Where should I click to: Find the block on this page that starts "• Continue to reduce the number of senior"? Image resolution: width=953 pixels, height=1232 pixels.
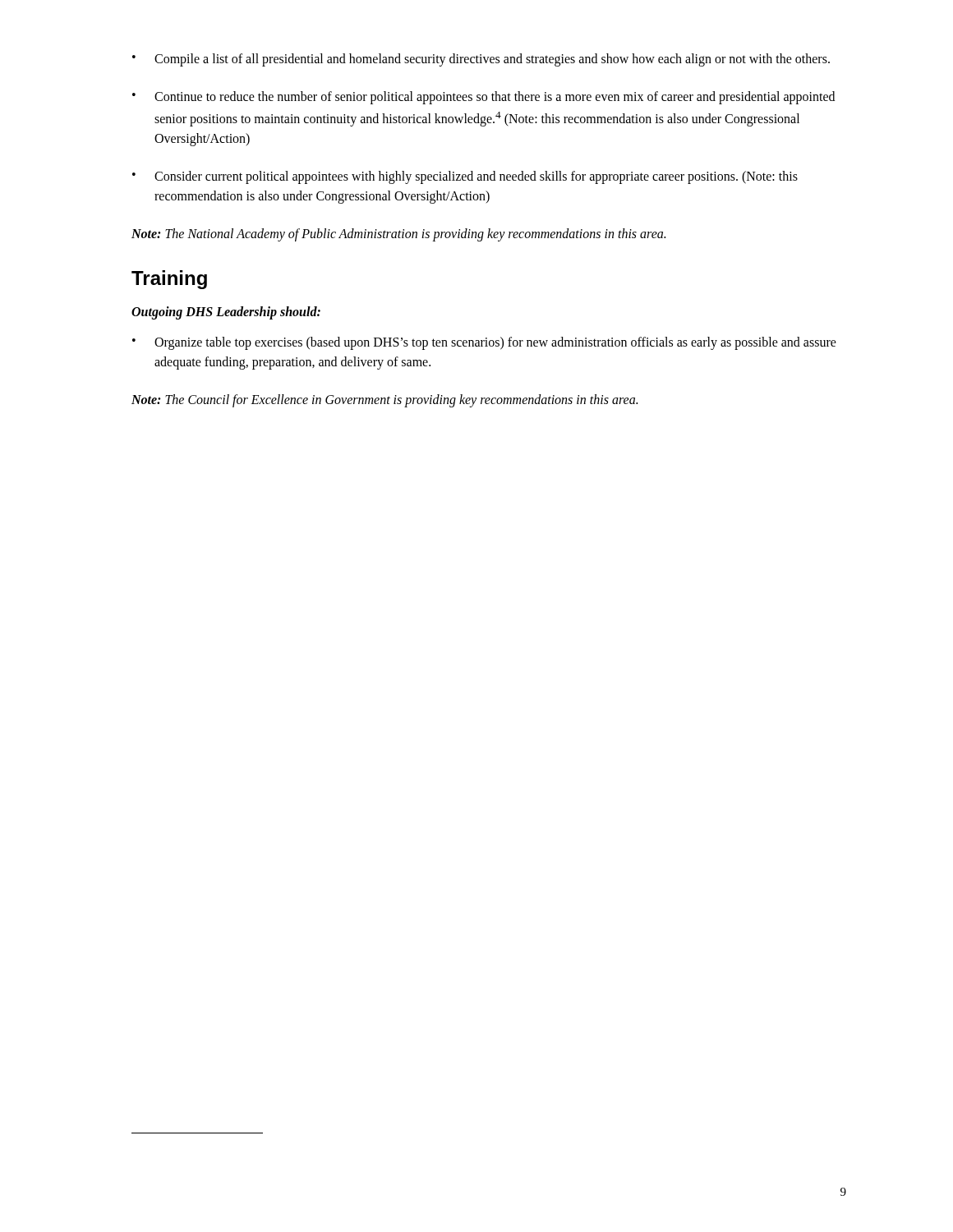pos(489,118)
